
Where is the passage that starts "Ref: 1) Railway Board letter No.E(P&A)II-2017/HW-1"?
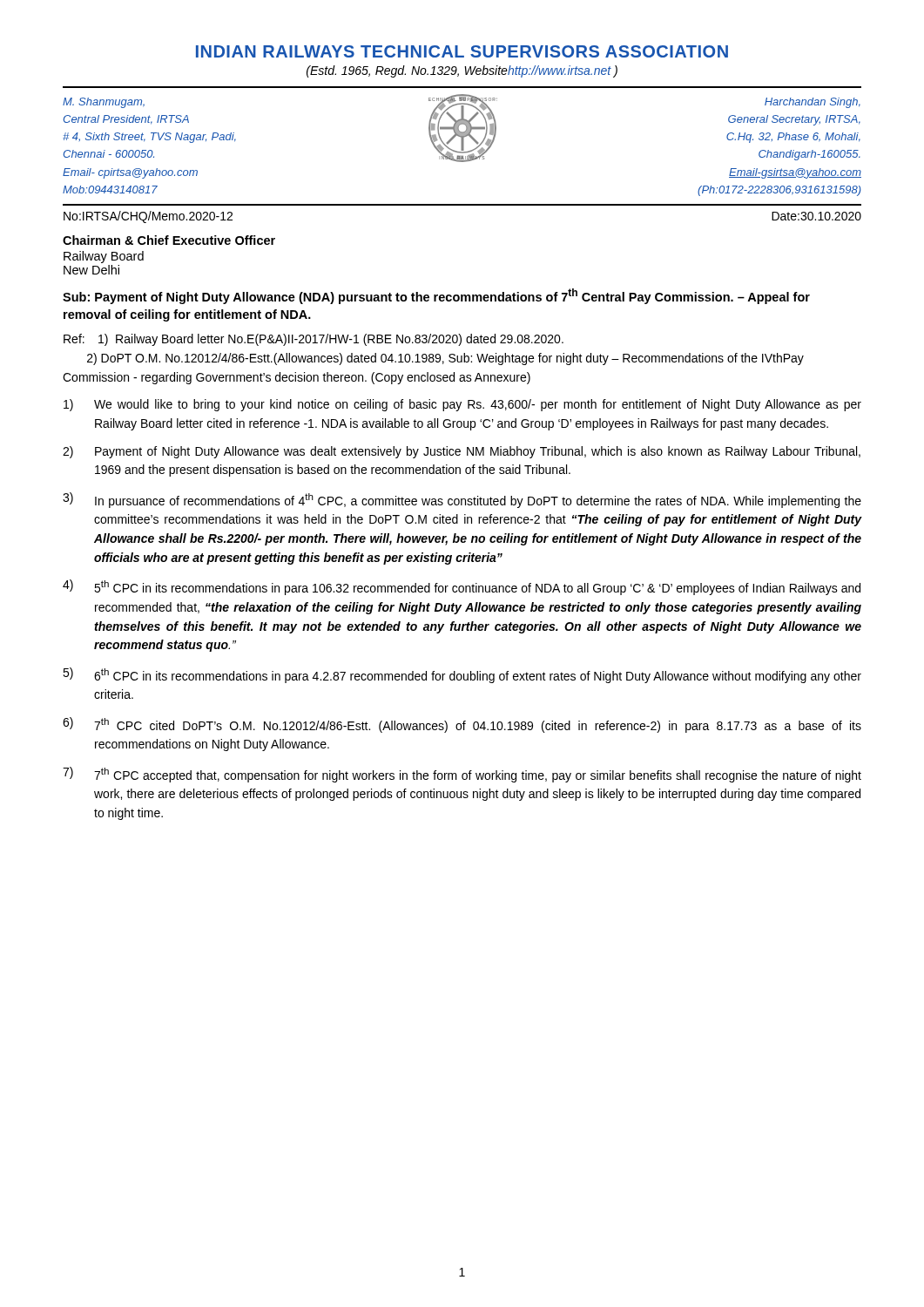(462, 359)
